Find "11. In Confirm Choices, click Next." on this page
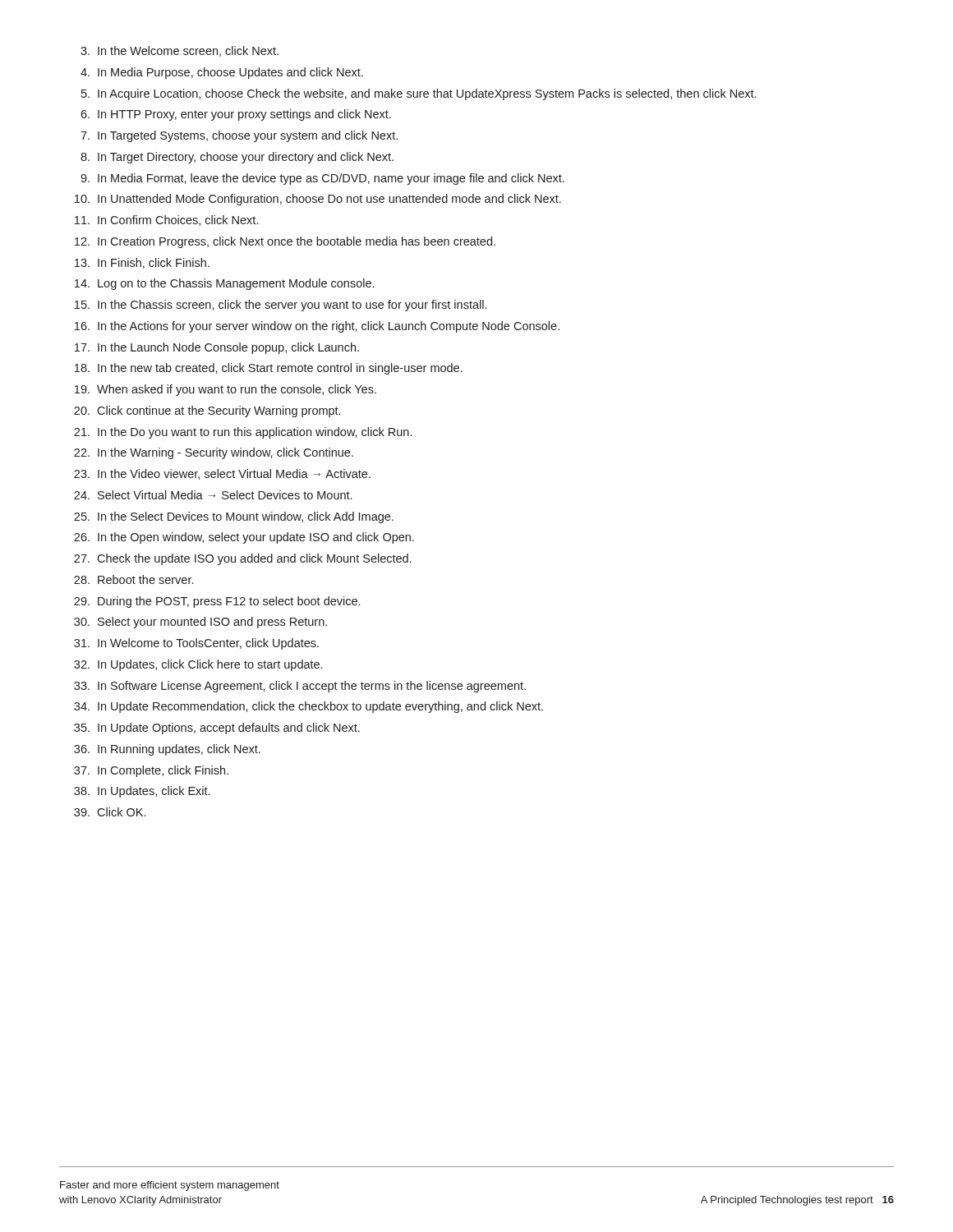 [x=166, y=221]
